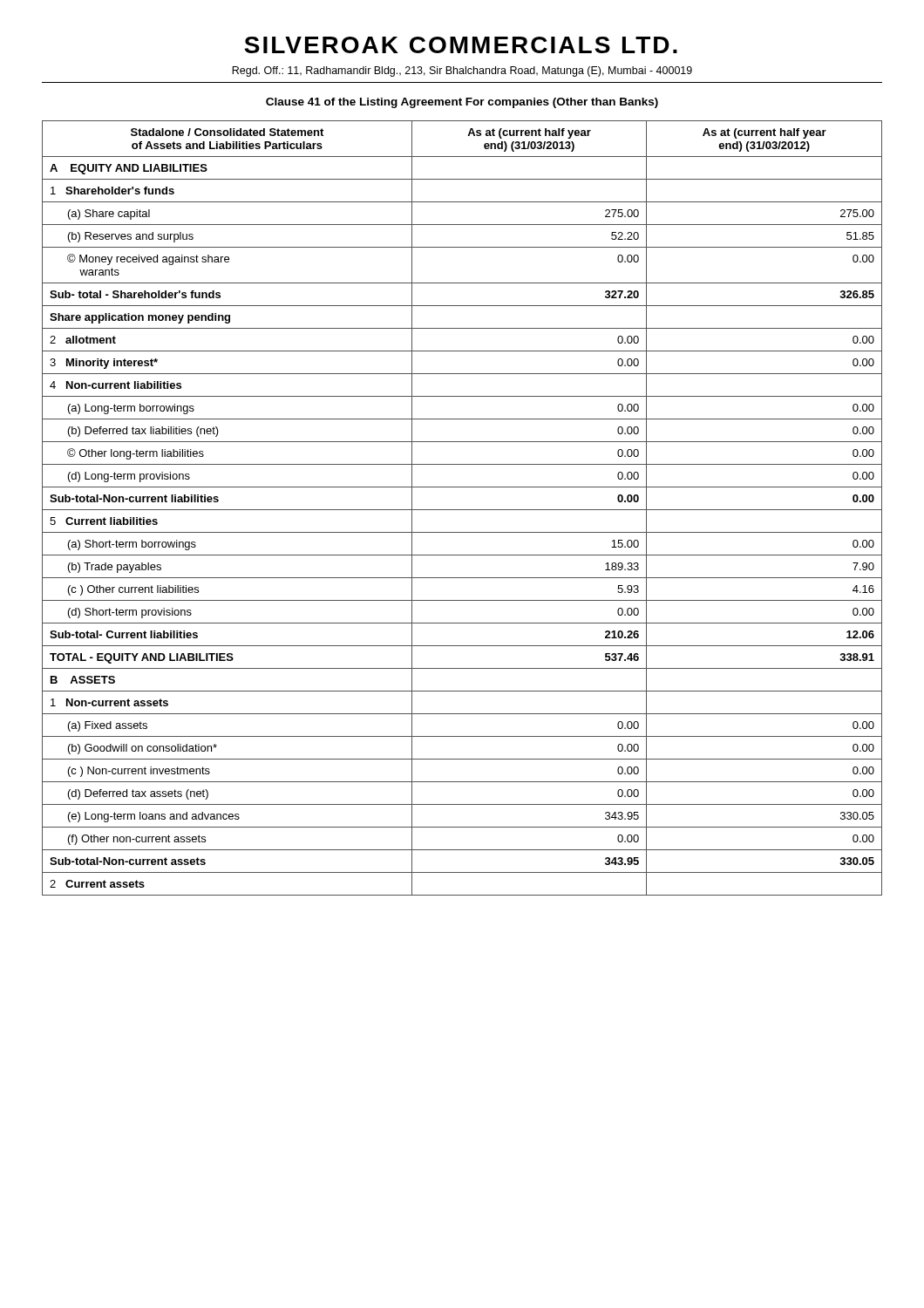The image size is (924, 1308).
Task: Click on the text block containing "Regd. Off.: 11, Radhamandir"
Action: tap(462, 71)
